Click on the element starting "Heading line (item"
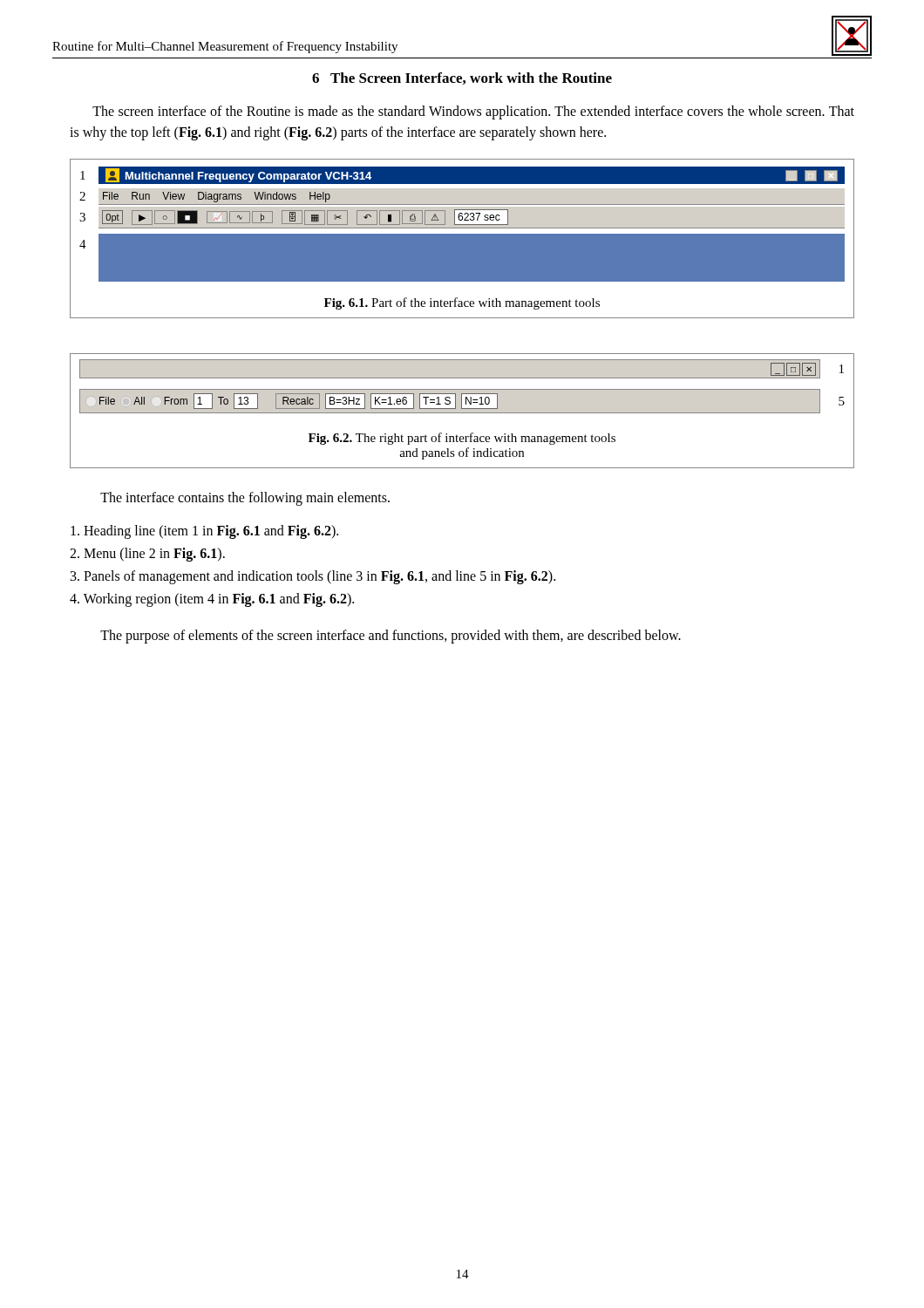This screenshot has width=924, height=1308. point(205,531)
